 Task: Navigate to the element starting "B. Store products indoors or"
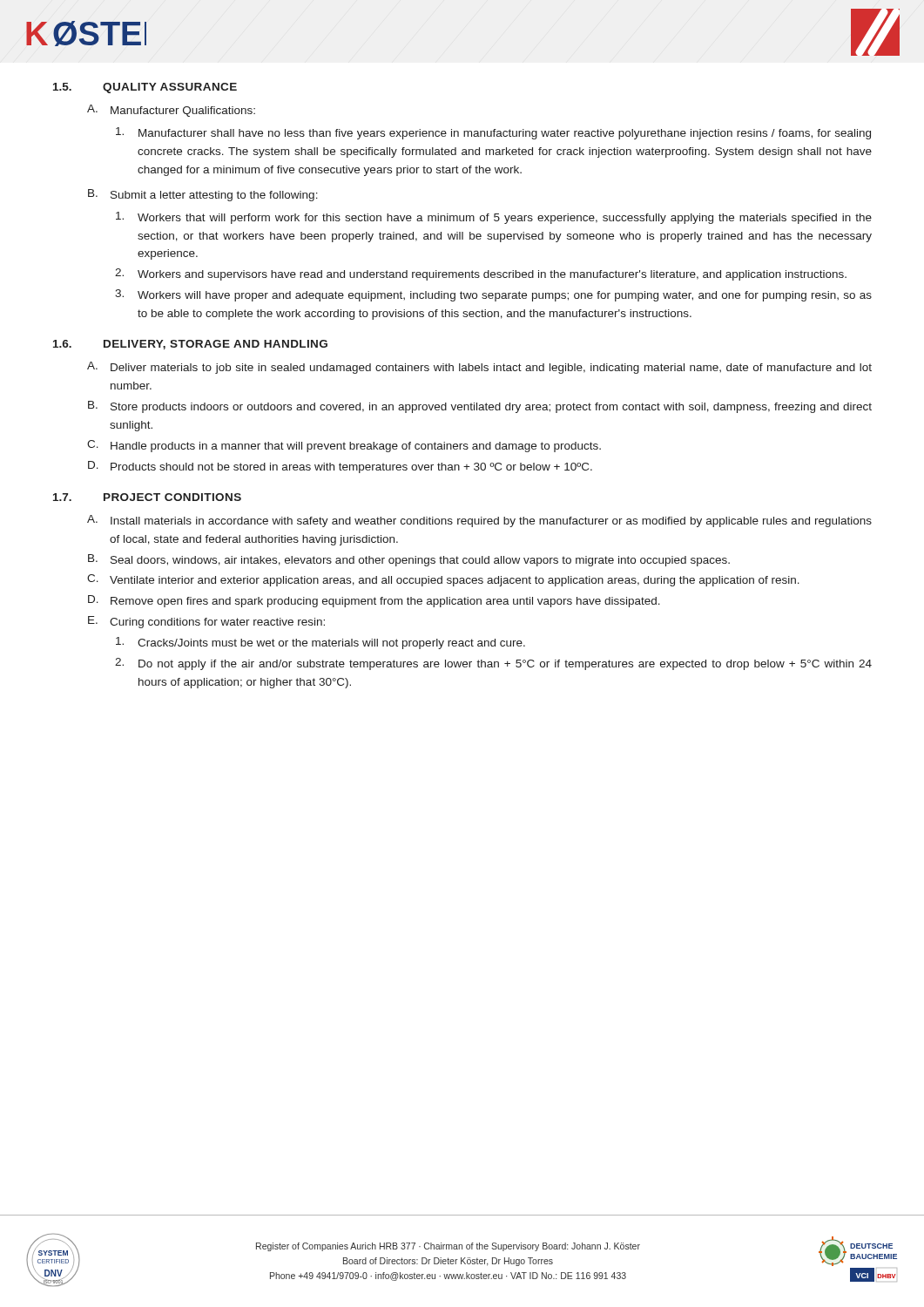pos(479,416)
